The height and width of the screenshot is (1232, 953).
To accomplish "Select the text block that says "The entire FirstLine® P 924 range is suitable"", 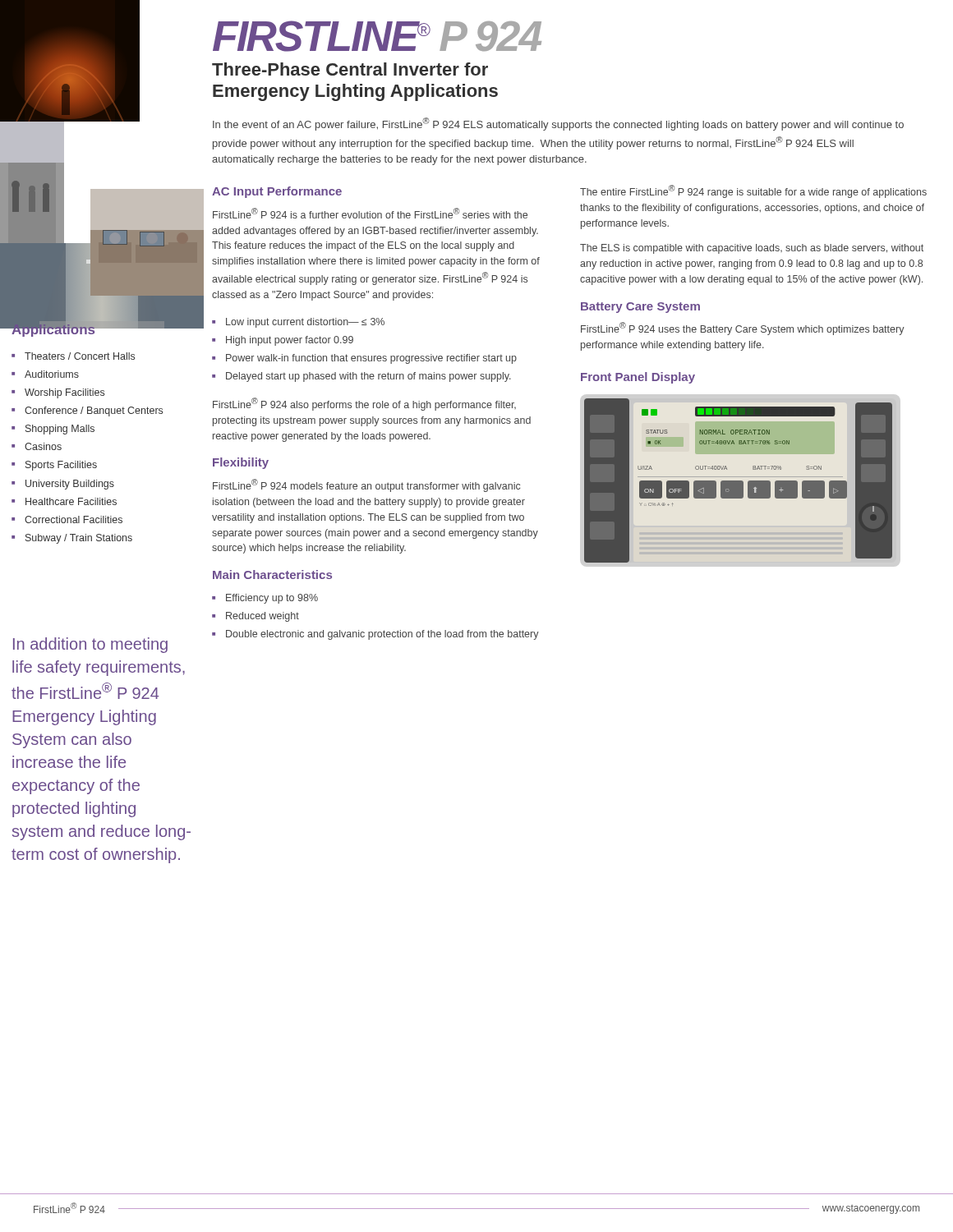I will [x=753, y=206].
